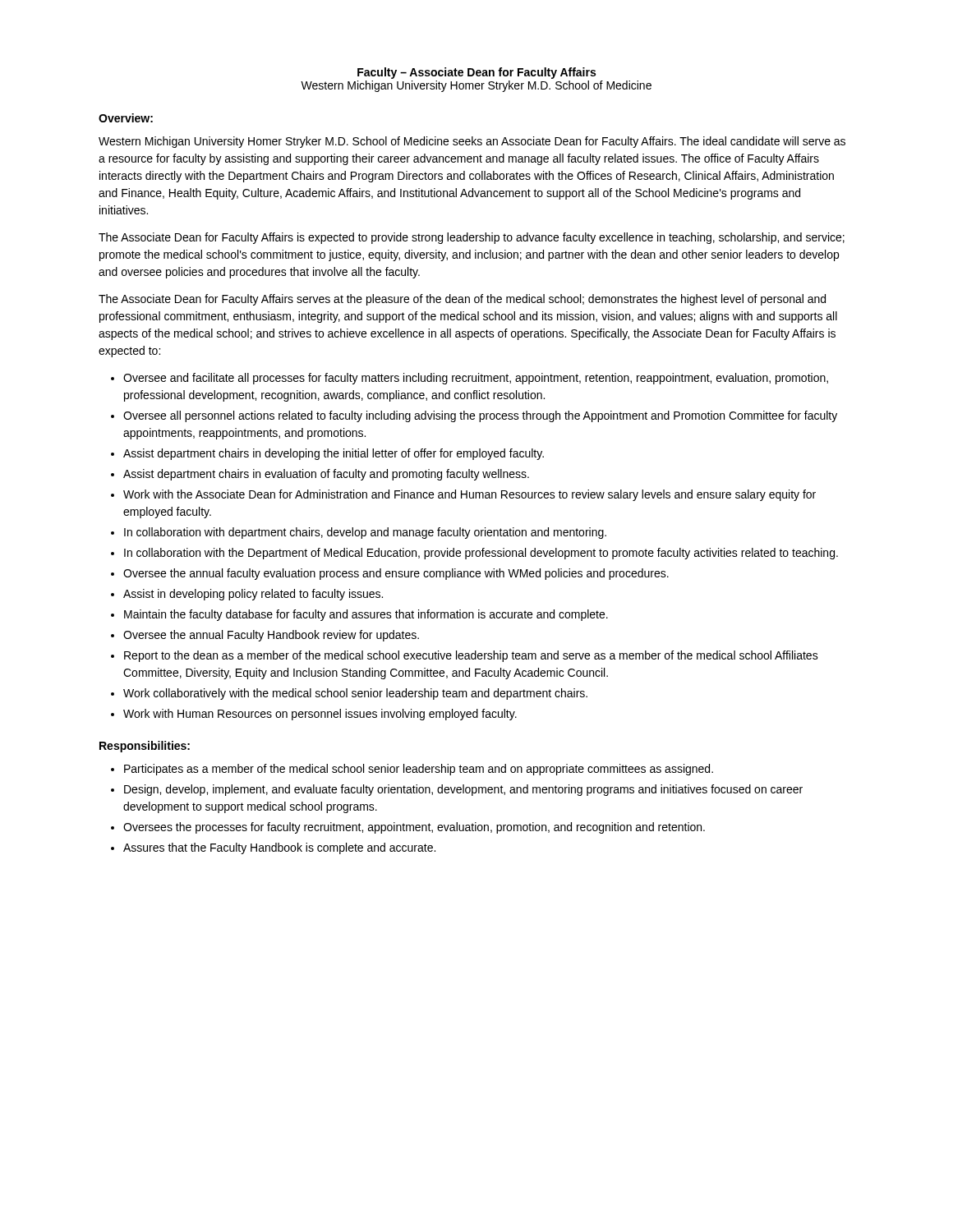Find the block on this page that starts "Assures that the Faculty Handbook is complete"
953x1232 pixels.
(280, 848)
